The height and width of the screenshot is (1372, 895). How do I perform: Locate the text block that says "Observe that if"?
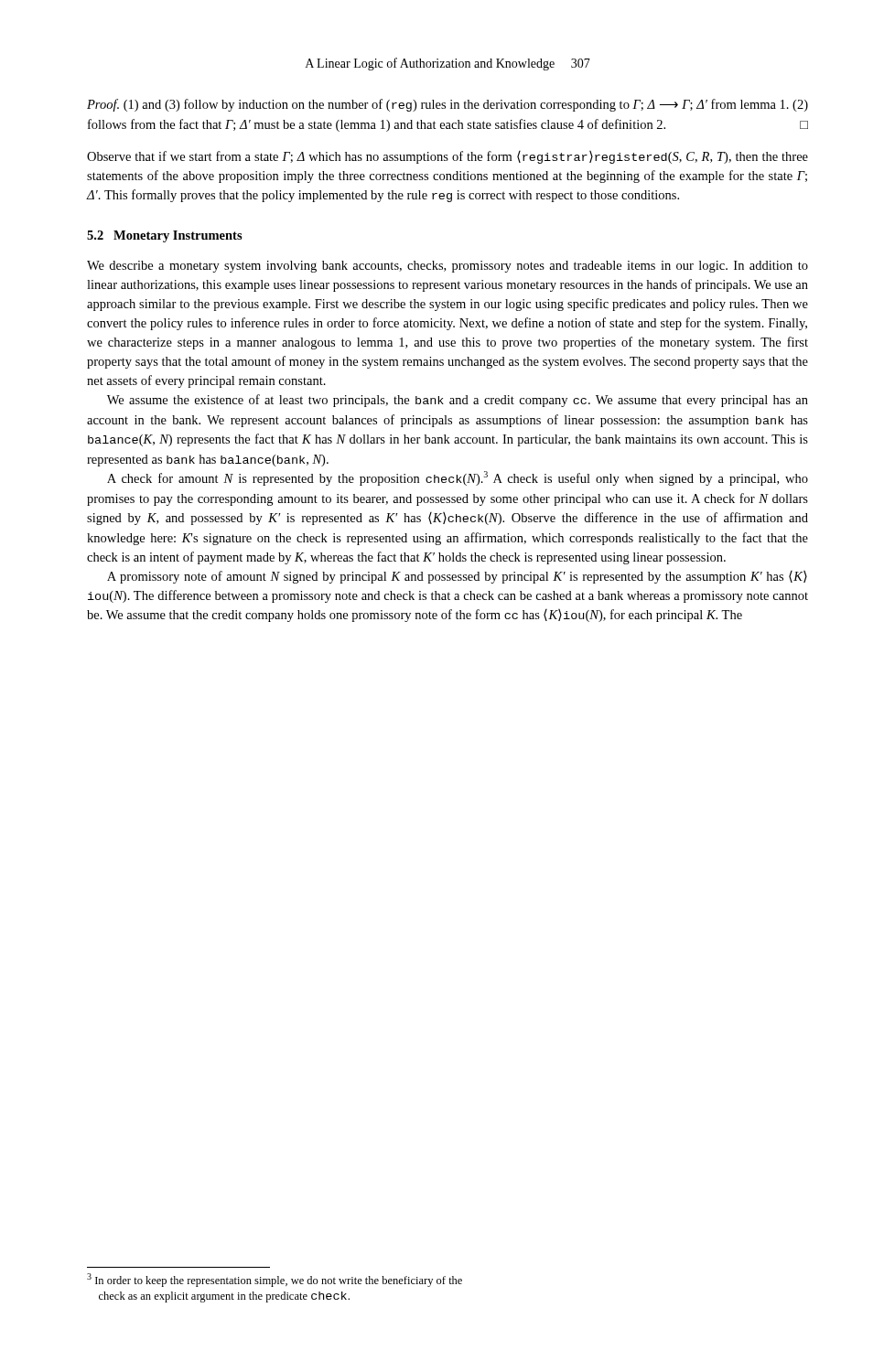point(448,176)
